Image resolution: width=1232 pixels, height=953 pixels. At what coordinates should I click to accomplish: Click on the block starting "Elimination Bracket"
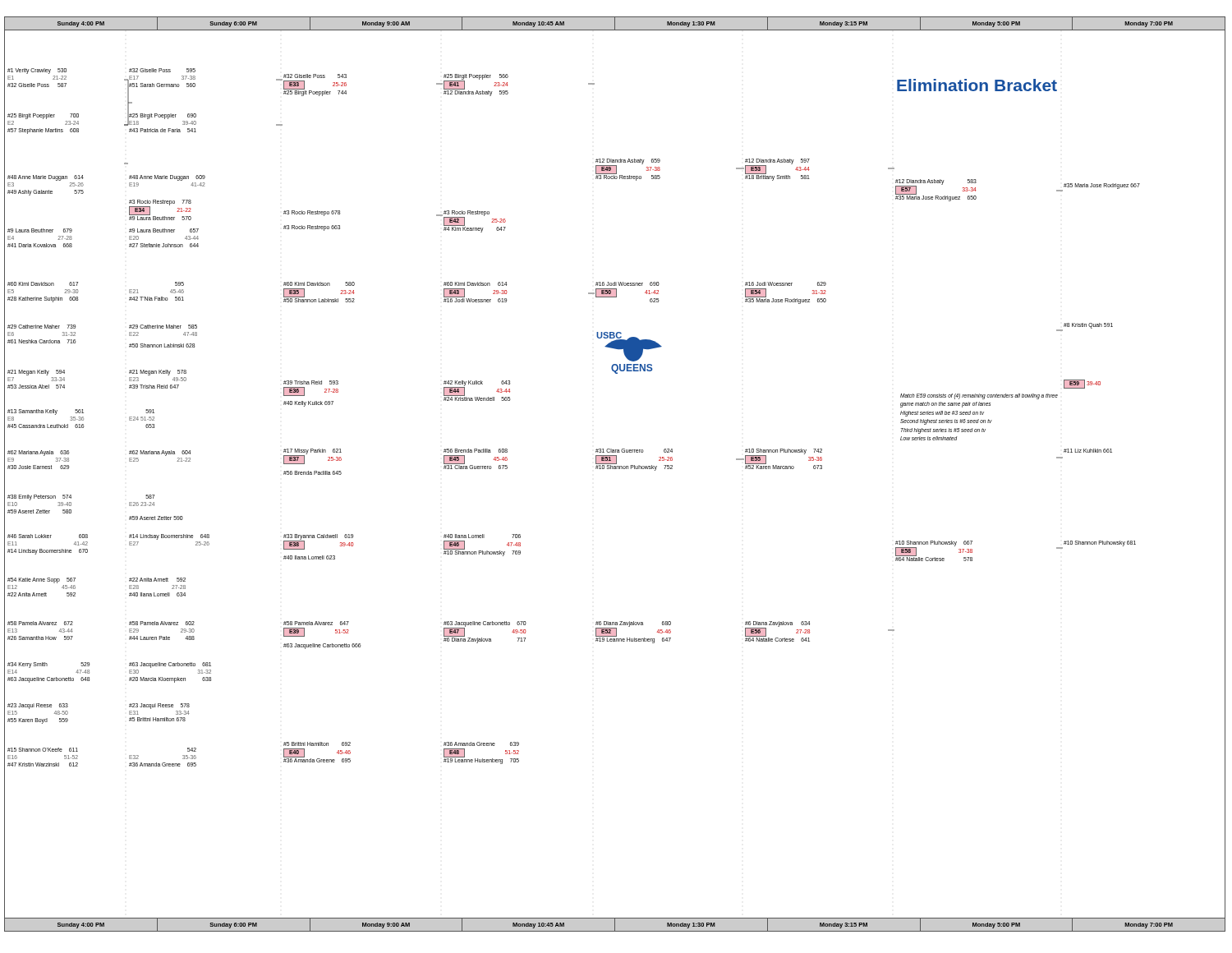click(977, 85)
